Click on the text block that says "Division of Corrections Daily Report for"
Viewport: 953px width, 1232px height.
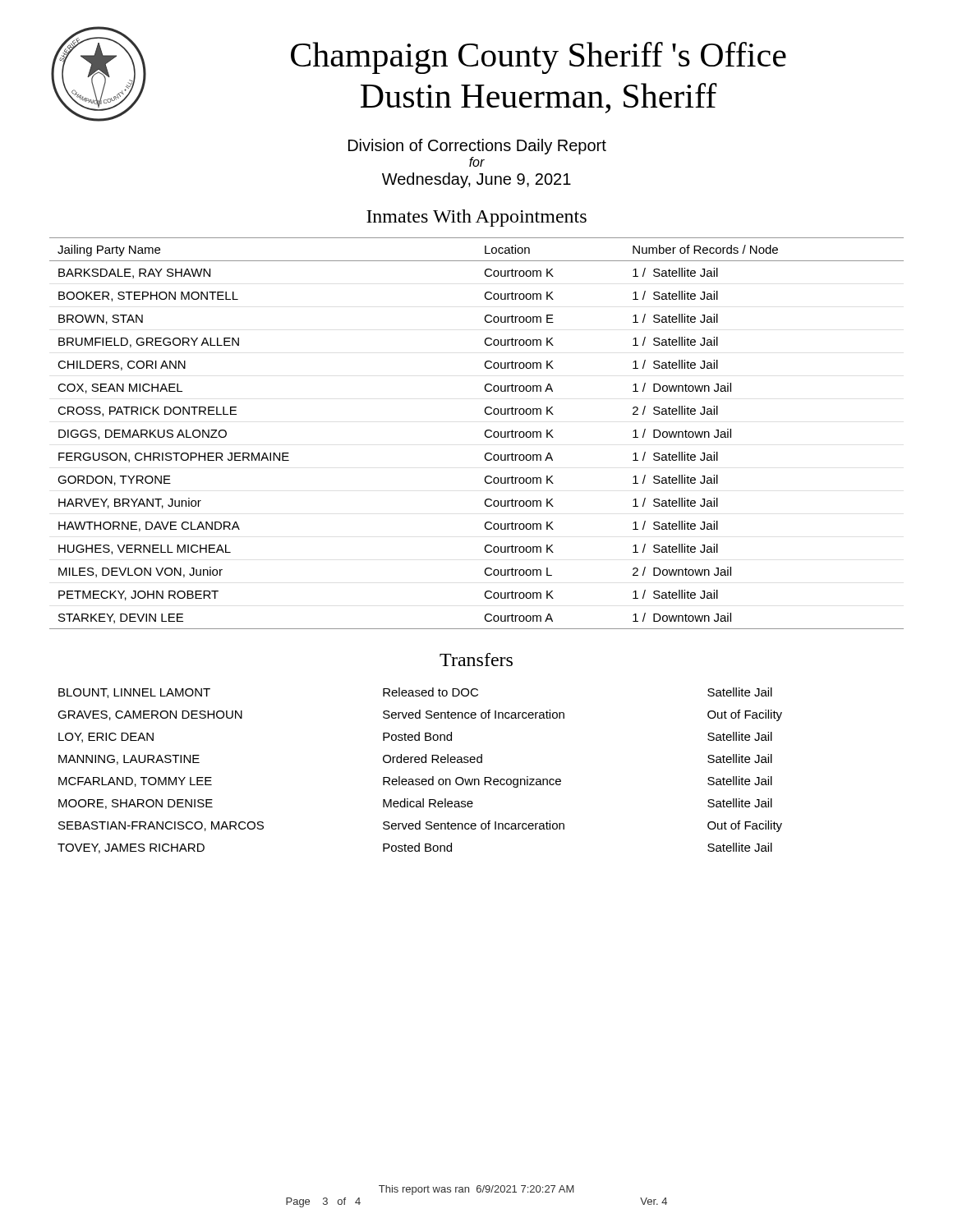[x=476, y=163]
